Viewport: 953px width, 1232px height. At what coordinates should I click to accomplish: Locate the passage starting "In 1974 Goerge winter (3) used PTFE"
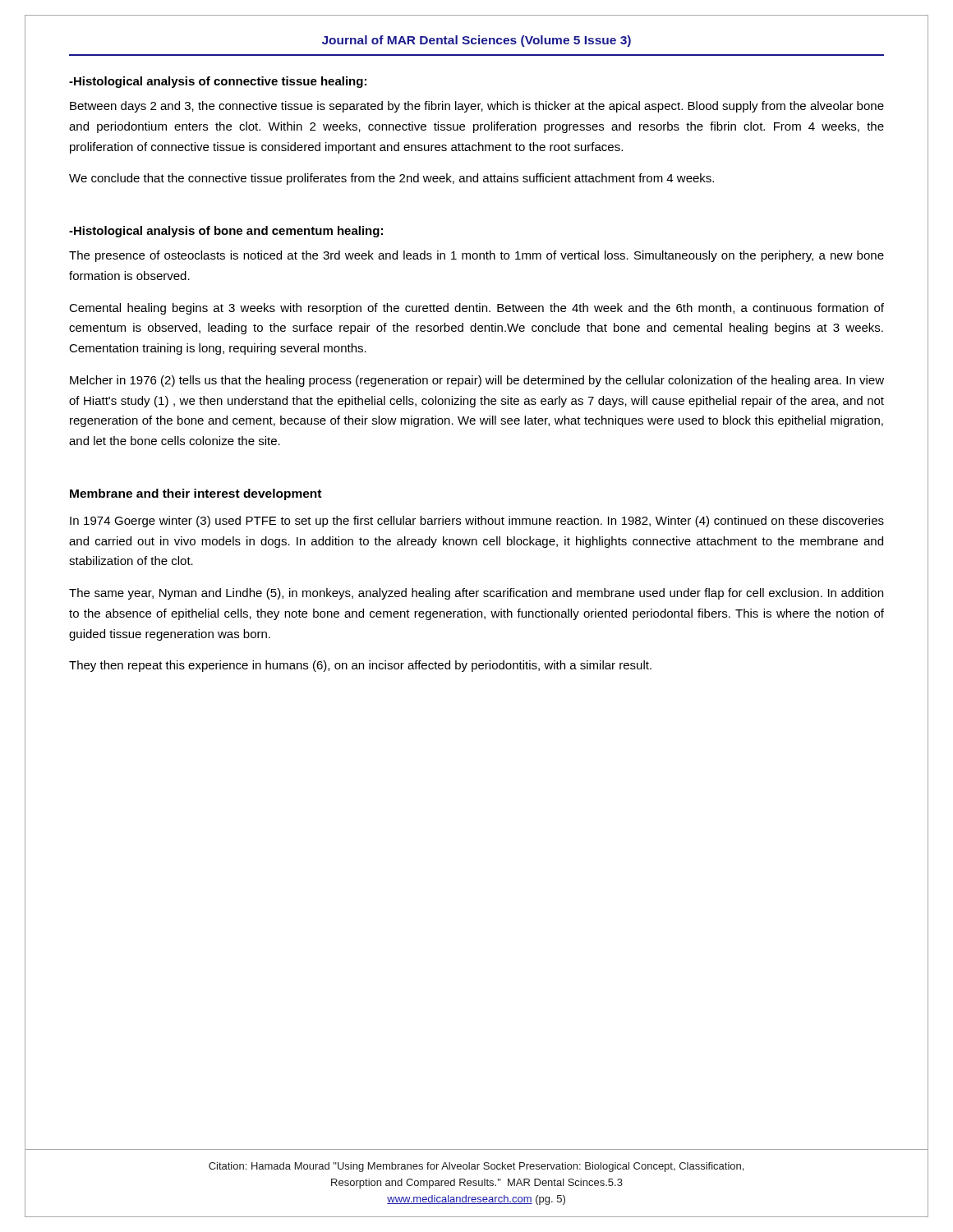point(476,540)
